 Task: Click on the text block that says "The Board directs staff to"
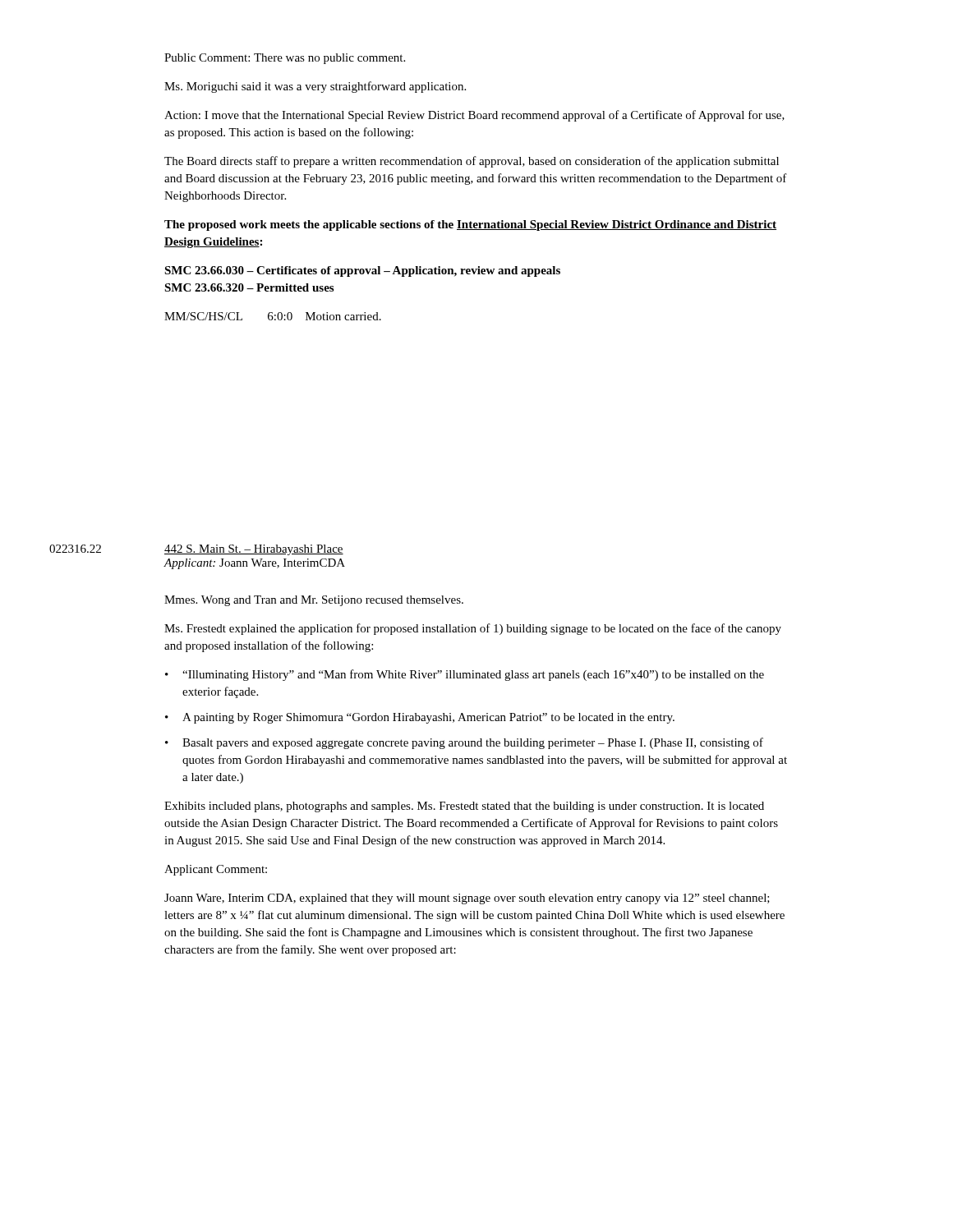(x=475, y=178)
